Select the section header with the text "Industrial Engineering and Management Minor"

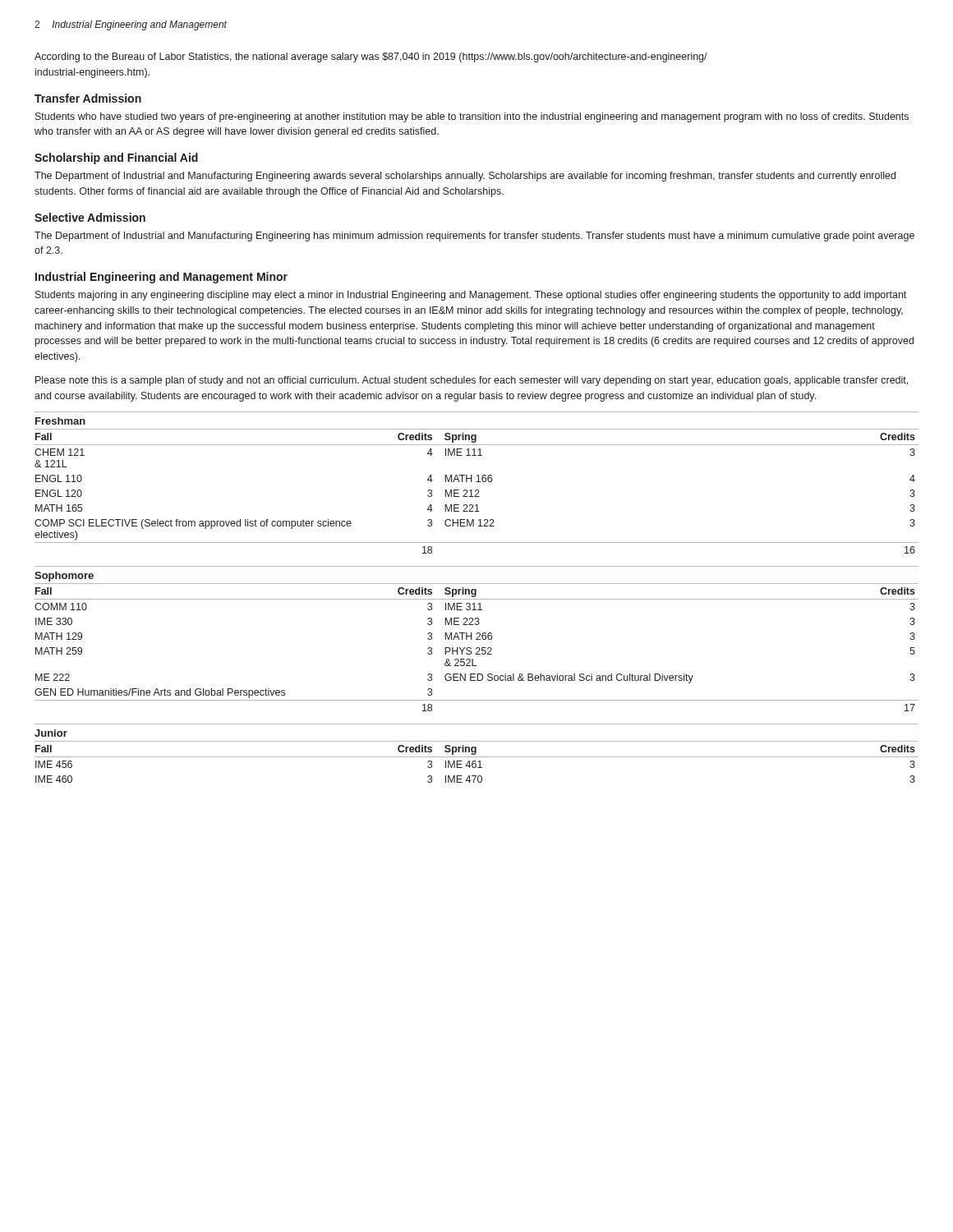click(x=161, y=277)
